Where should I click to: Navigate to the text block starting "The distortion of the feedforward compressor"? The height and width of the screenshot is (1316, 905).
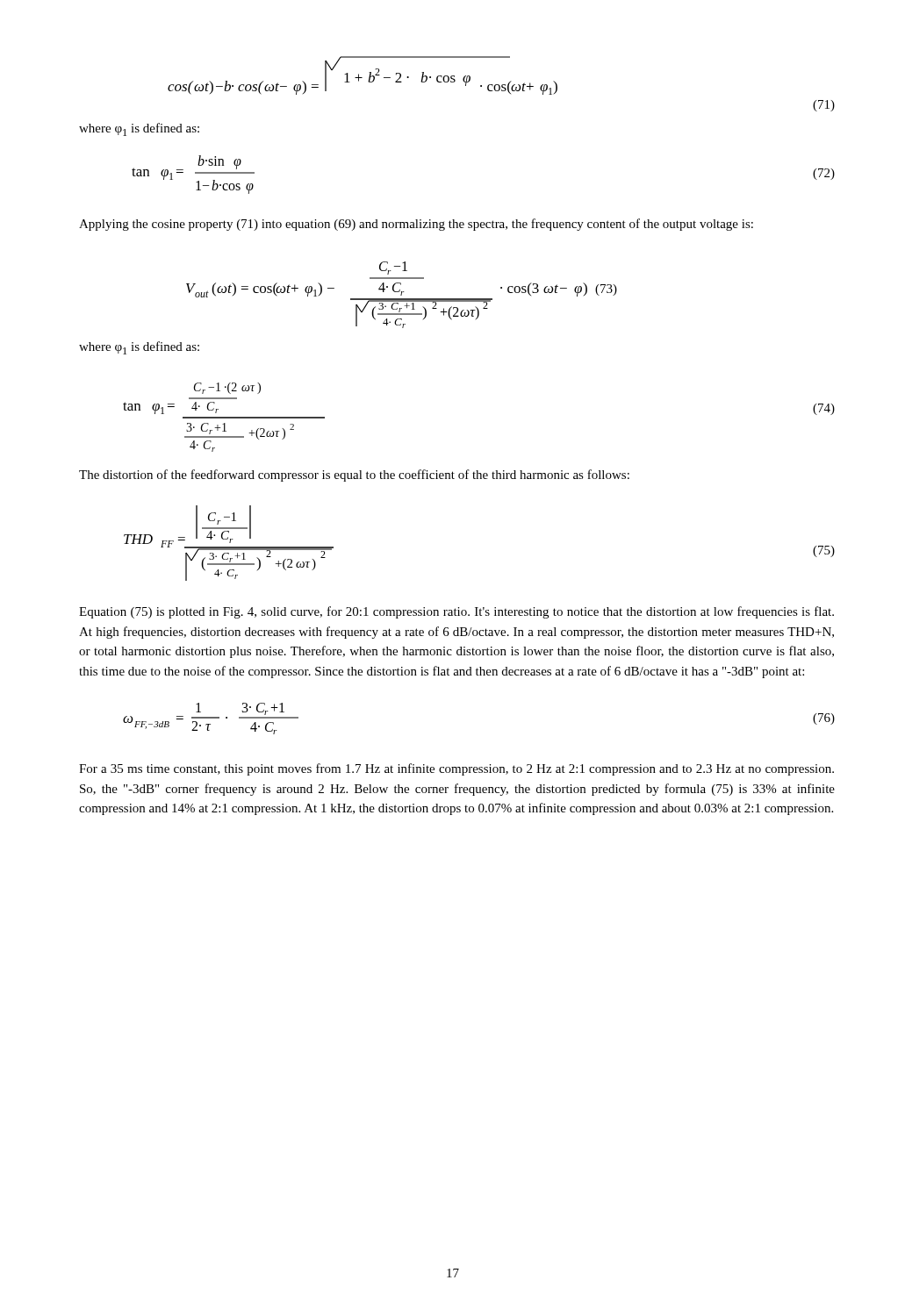[x=355, y=474]
